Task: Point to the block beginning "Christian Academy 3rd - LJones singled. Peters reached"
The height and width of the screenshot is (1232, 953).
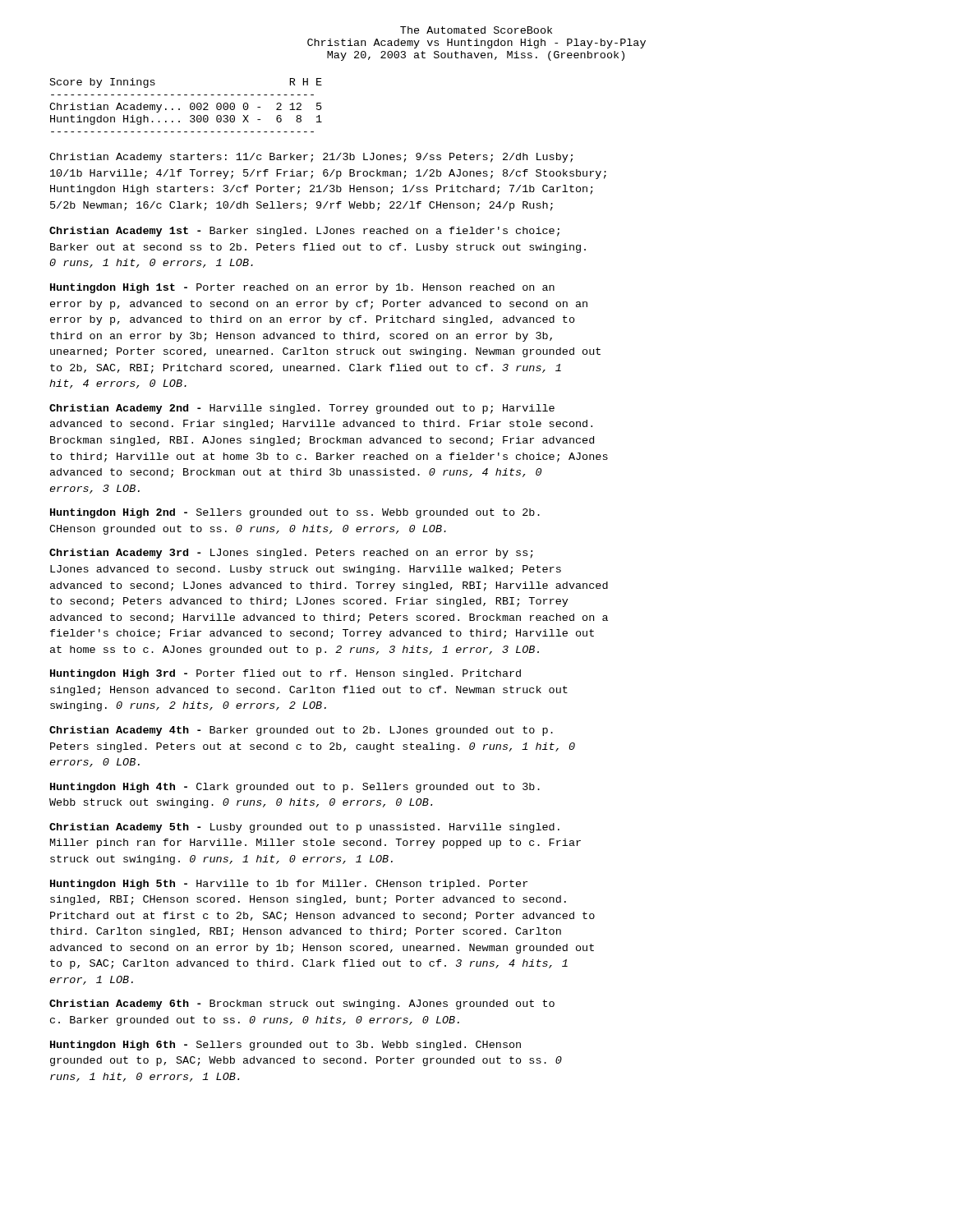Action: (x=476, y=602)
